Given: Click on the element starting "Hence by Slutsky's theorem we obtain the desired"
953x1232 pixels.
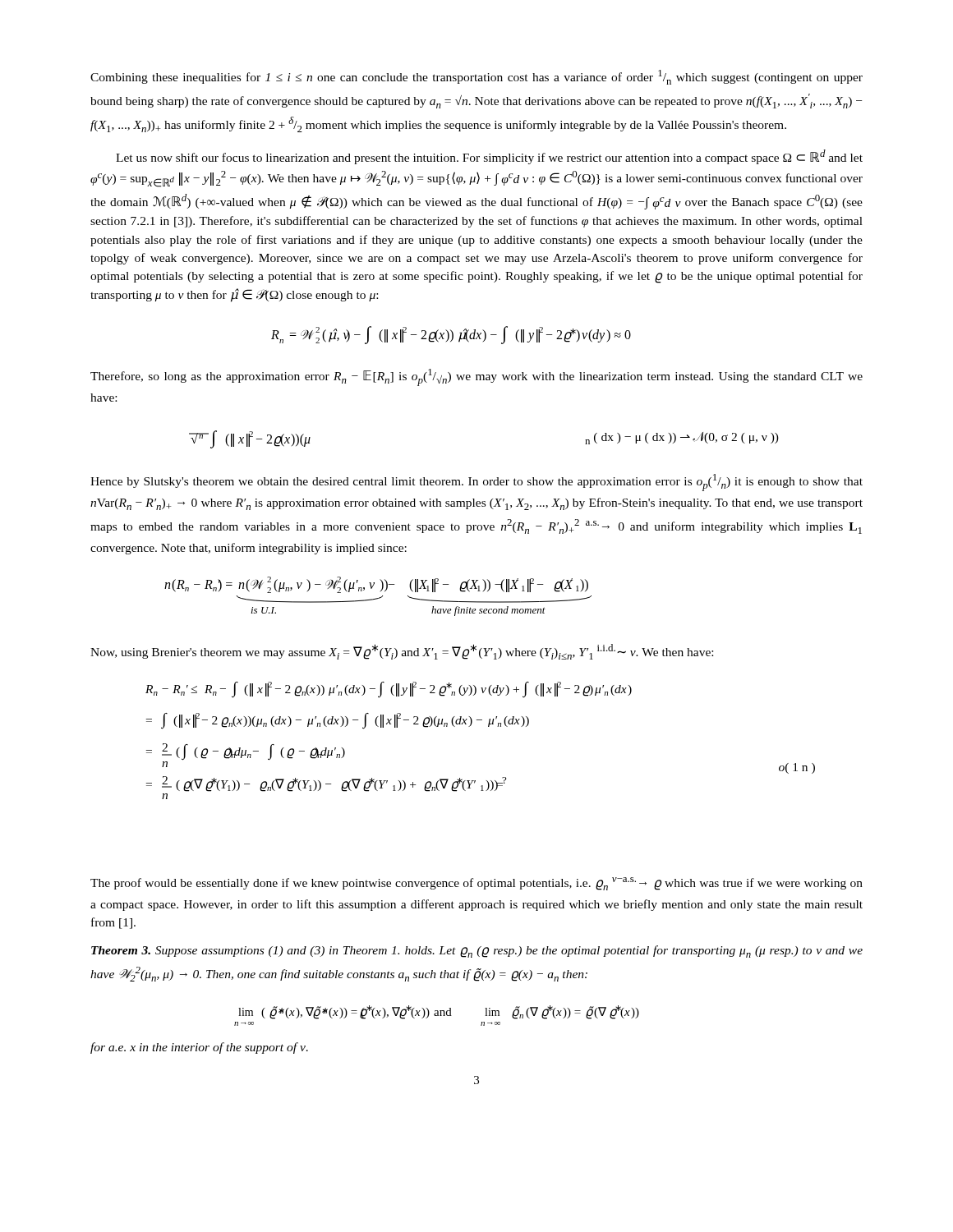Looking at the screenshot, I should point(476,514).
